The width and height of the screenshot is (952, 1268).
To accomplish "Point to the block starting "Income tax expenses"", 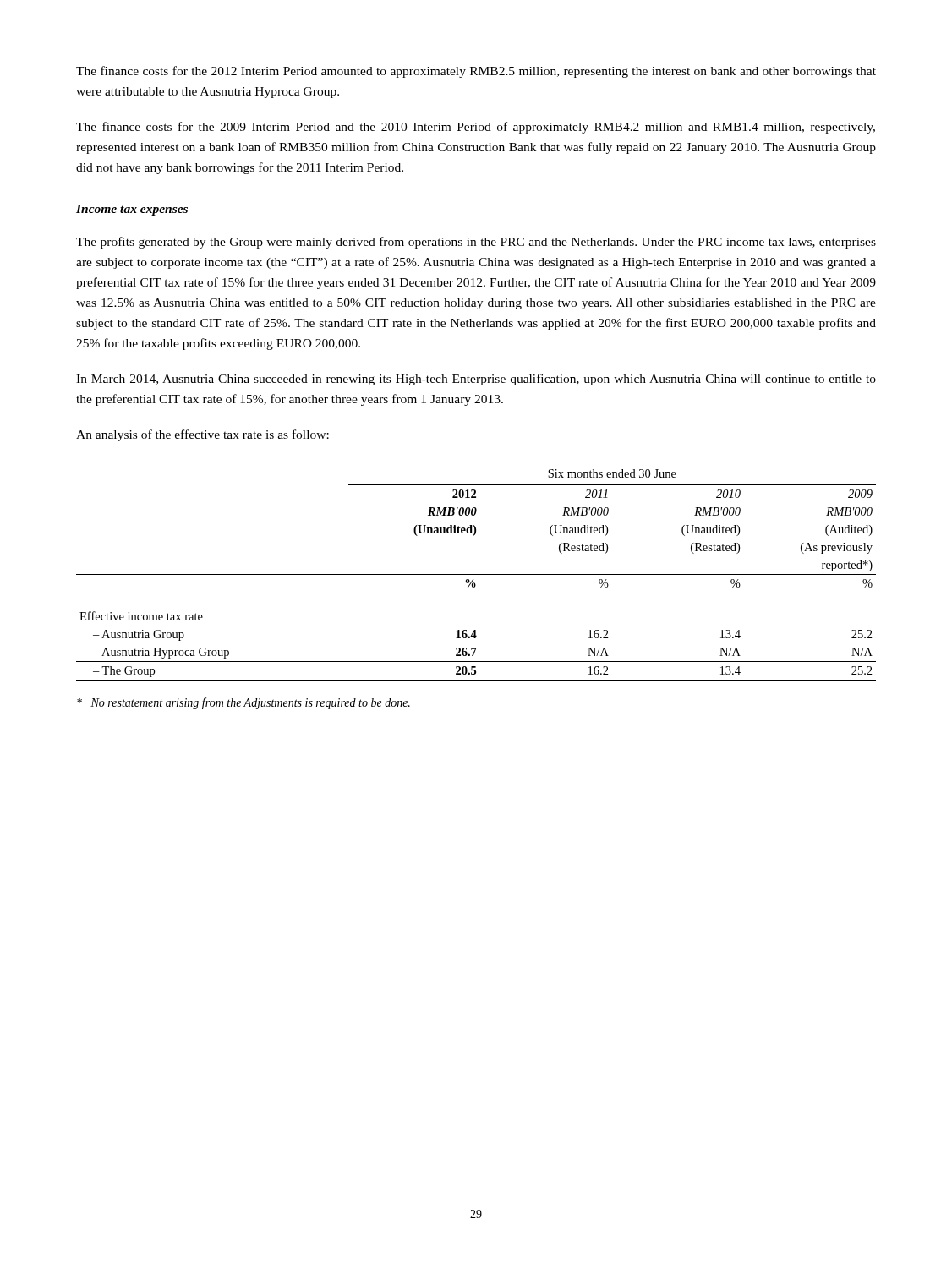I will 132,208.
